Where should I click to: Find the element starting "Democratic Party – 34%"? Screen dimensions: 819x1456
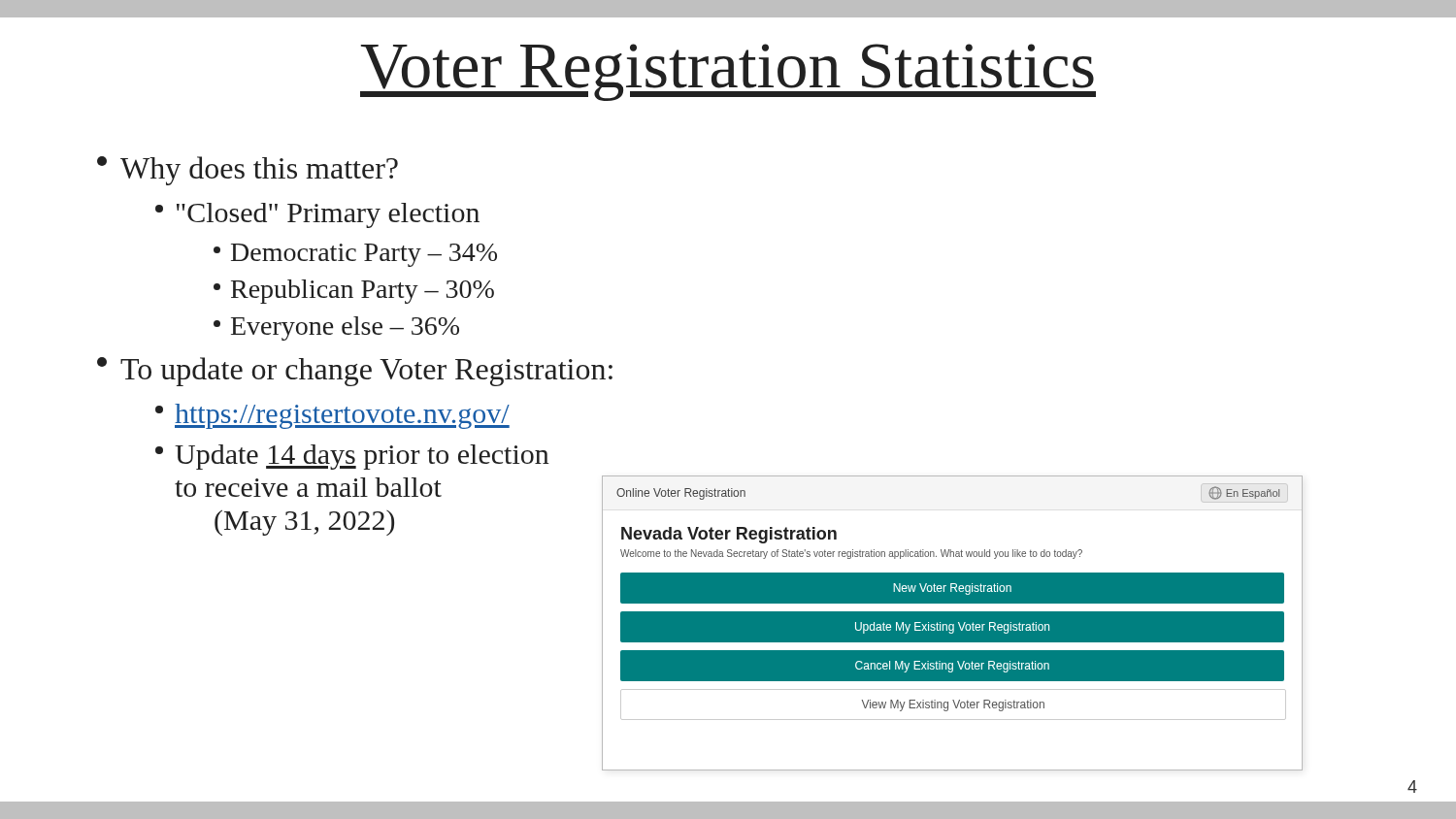356,252
